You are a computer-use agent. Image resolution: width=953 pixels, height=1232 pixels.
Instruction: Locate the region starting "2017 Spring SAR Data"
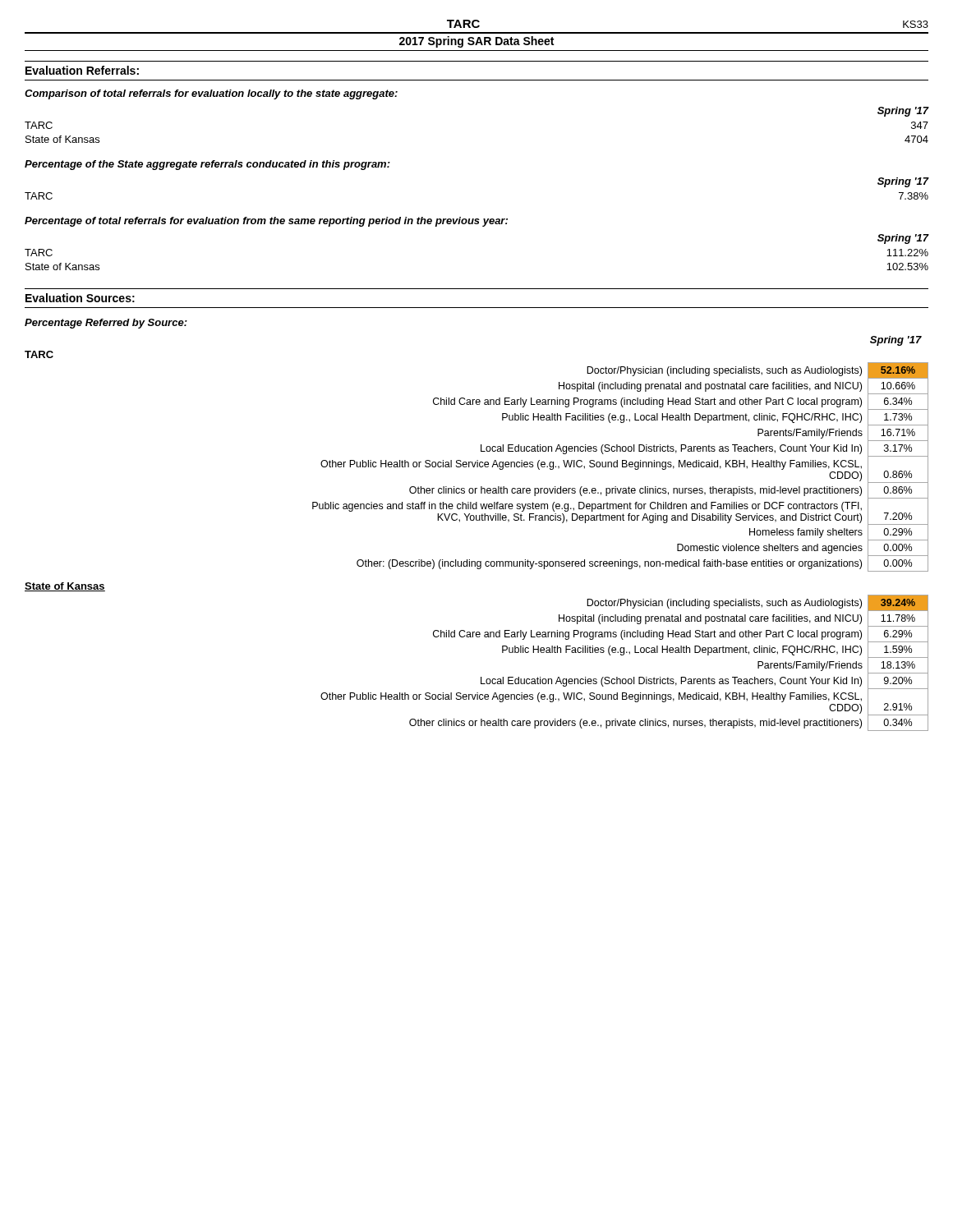click(x=476, y=41)
